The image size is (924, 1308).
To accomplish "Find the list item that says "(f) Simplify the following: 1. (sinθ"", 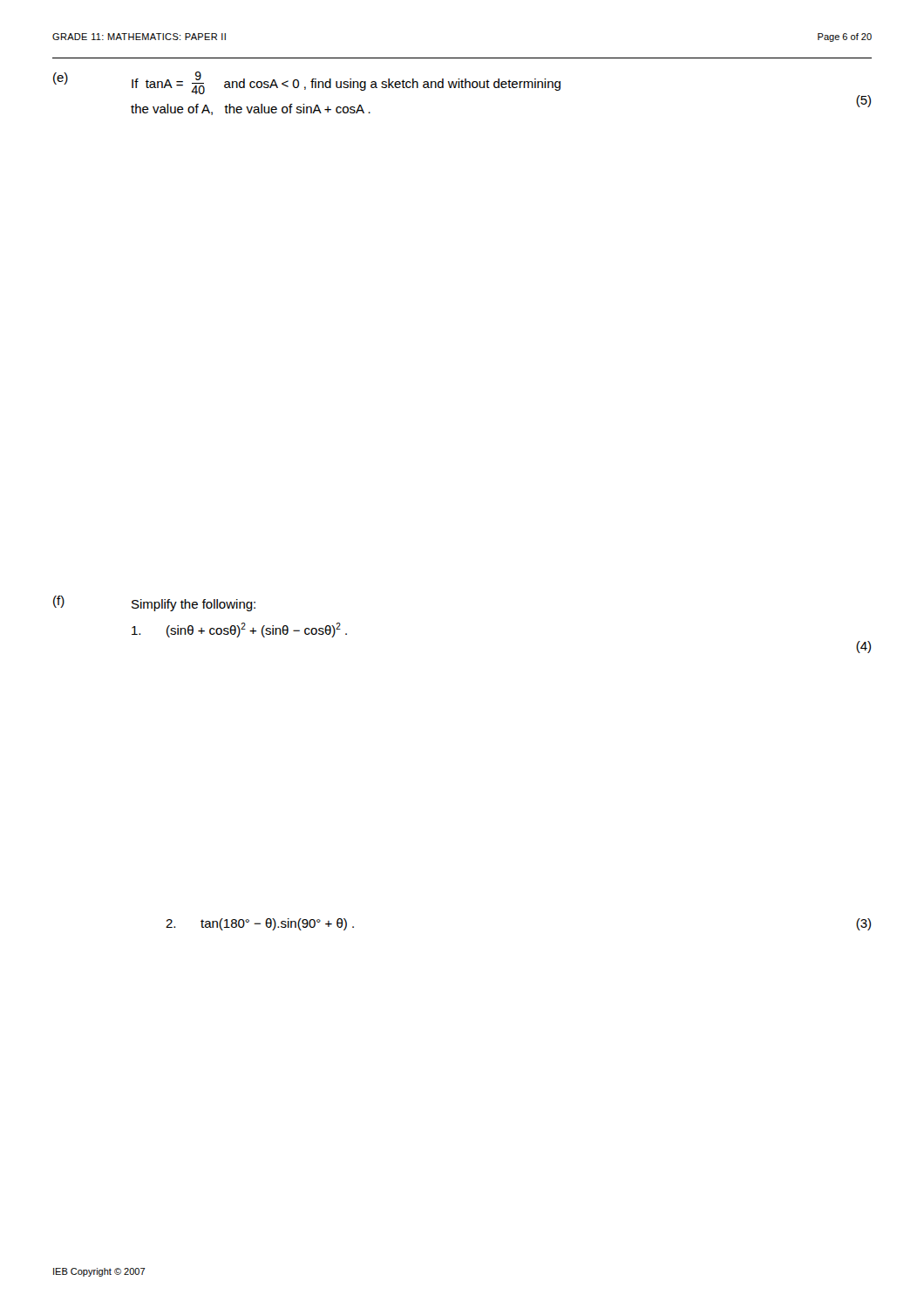I will (154, 603).
